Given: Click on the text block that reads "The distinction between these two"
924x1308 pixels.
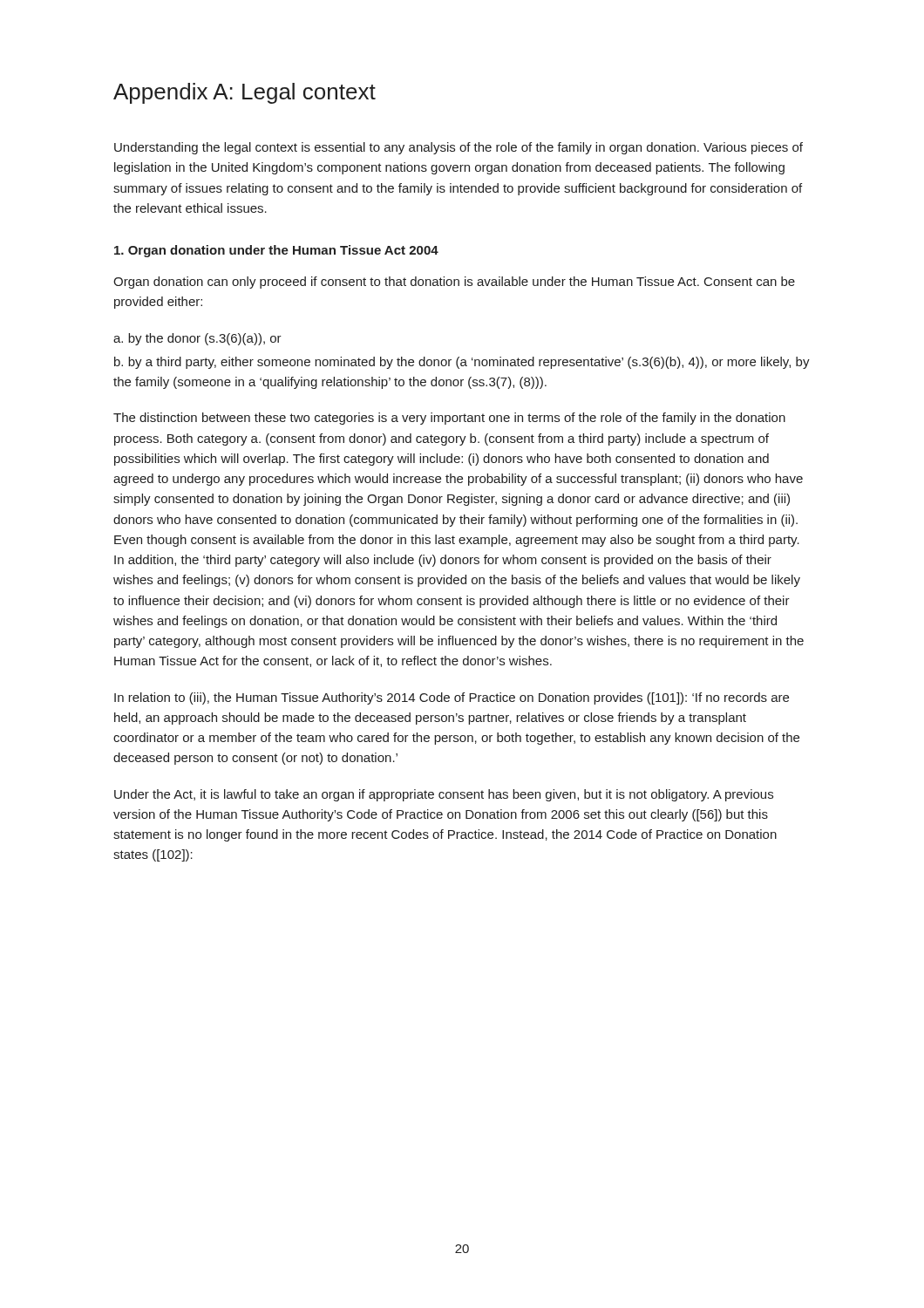Looking at the screenshot, I should click(459, 539).
